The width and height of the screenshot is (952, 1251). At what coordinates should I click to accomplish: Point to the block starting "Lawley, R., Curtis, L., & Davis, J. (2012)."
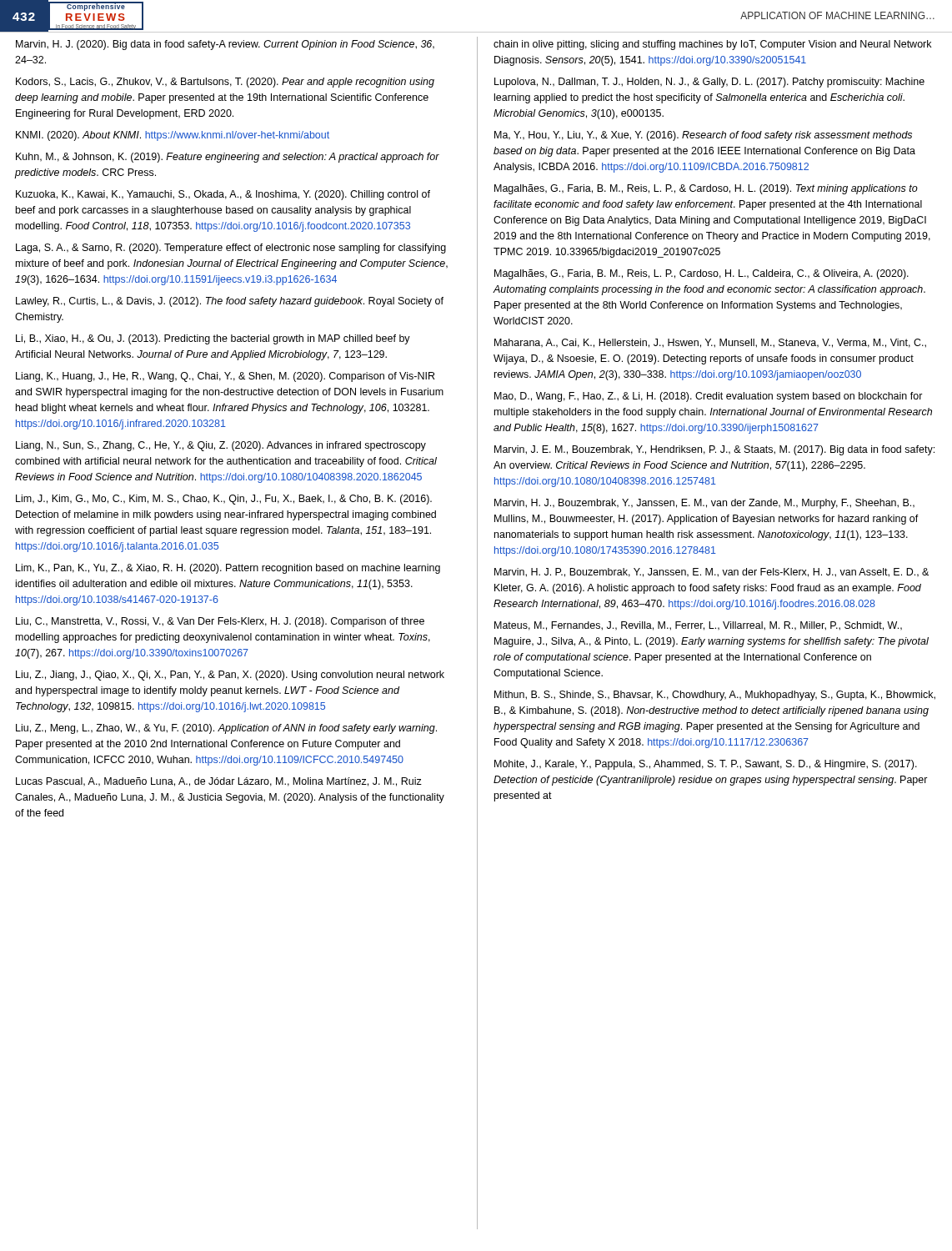(229, 309)
